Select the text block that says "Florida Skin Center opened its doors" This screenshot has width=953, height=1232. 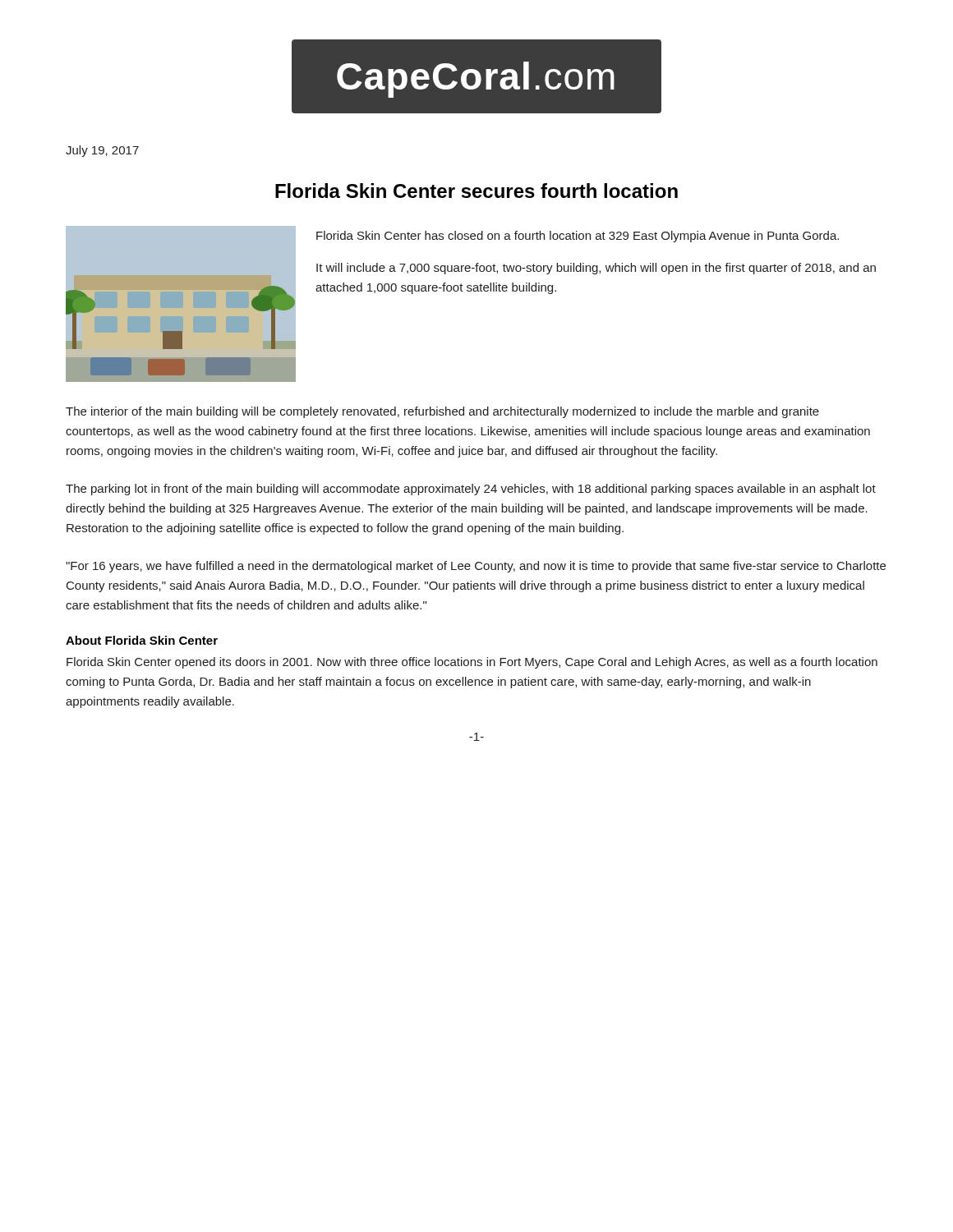472,681
